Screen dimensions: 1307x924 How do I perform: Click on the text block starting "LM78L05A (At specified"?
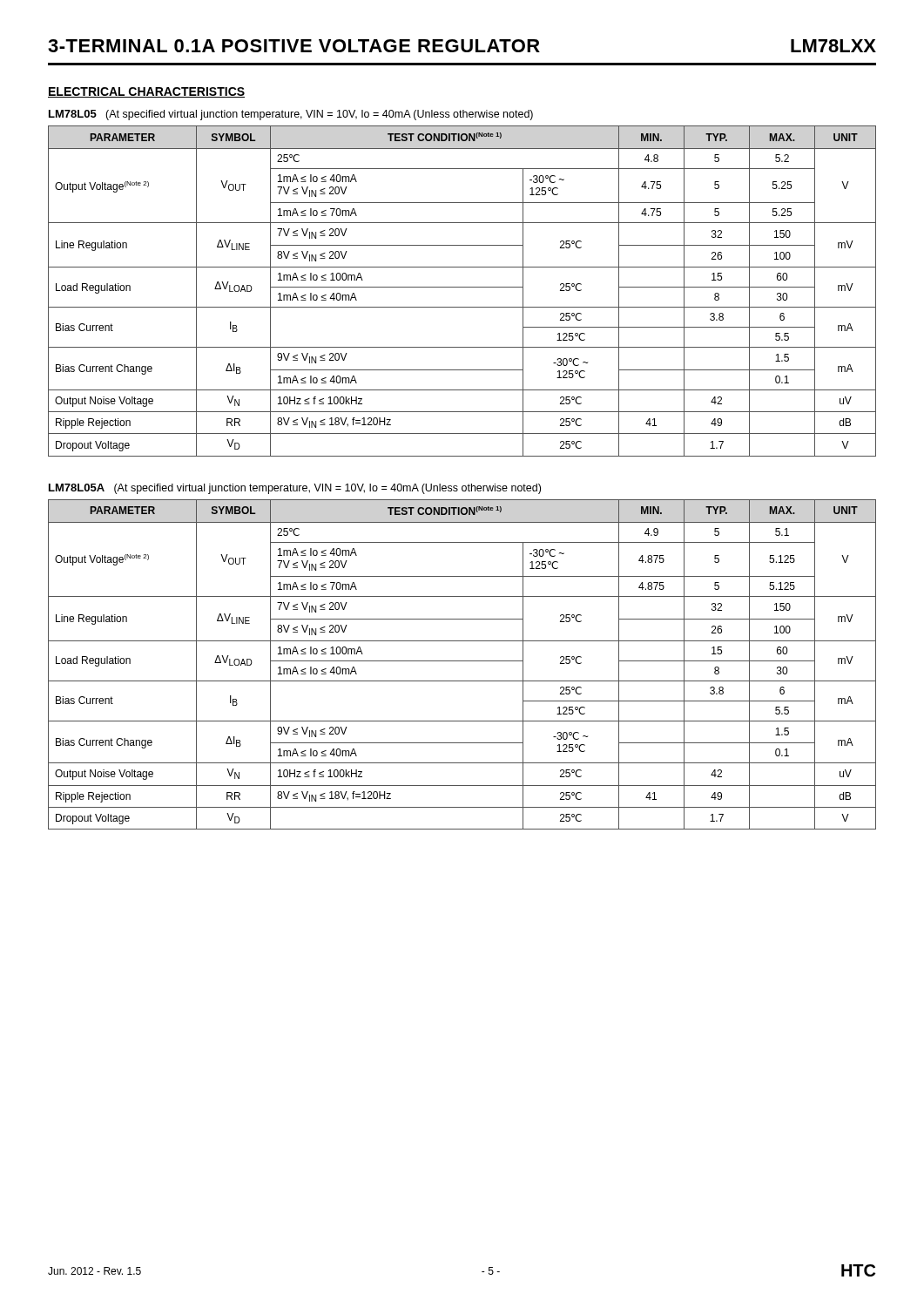(295, 487)
